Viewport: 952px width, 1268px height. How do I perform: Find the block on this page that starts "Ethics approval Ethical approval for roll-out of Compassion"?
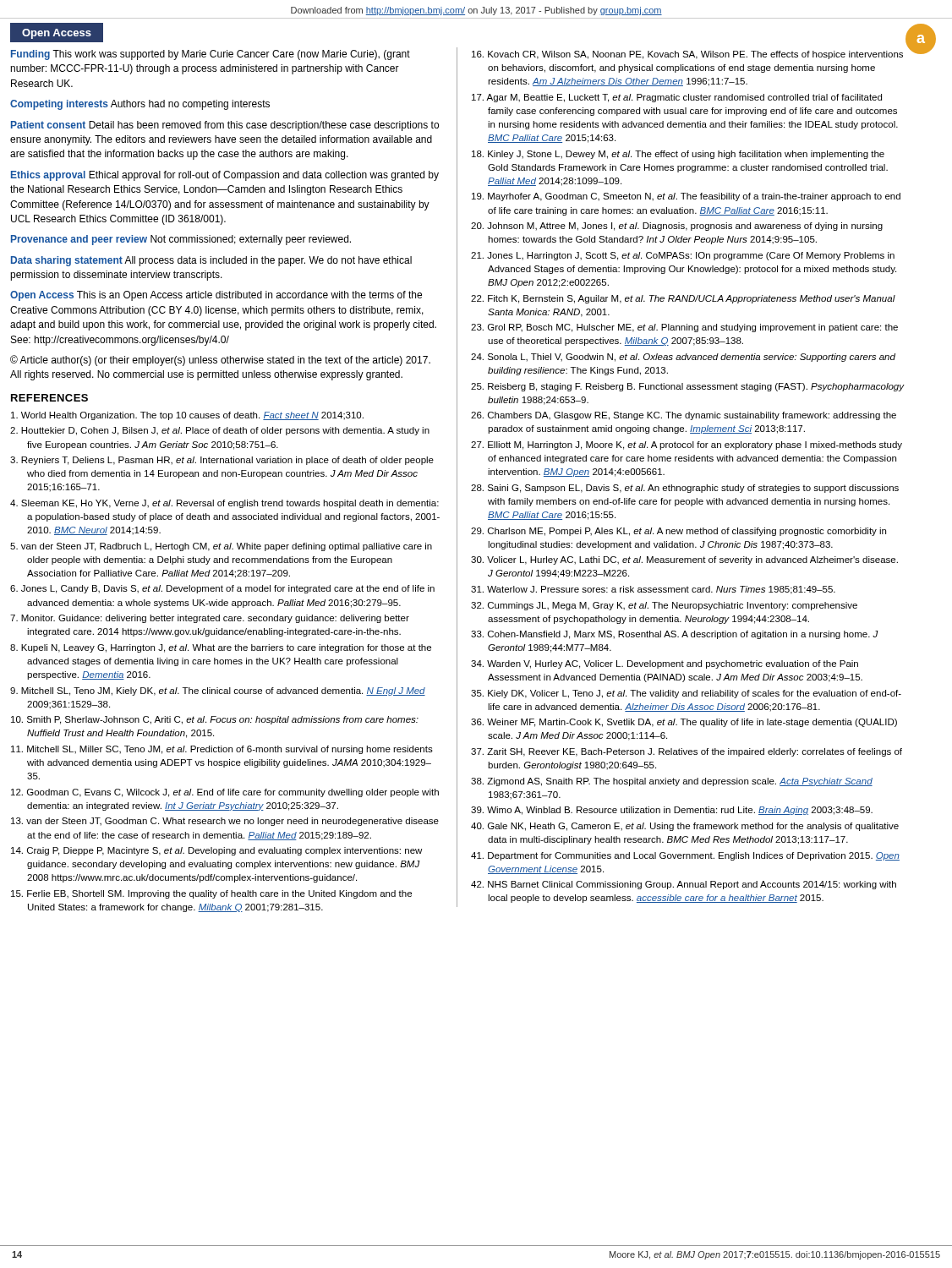224,197
